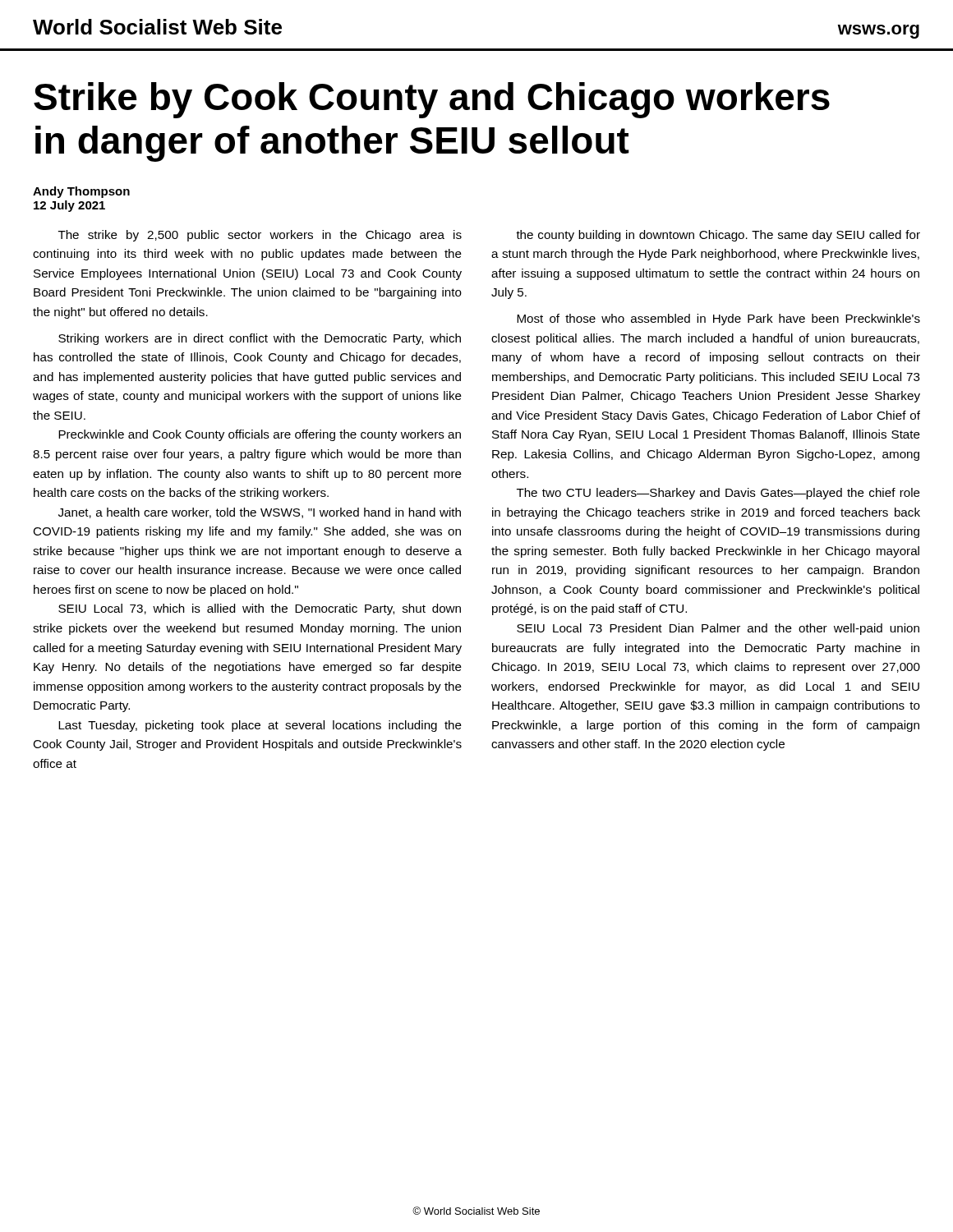Locate the element starting "Janet, a health care worker, told the WSWS,"

click(247, 551)
